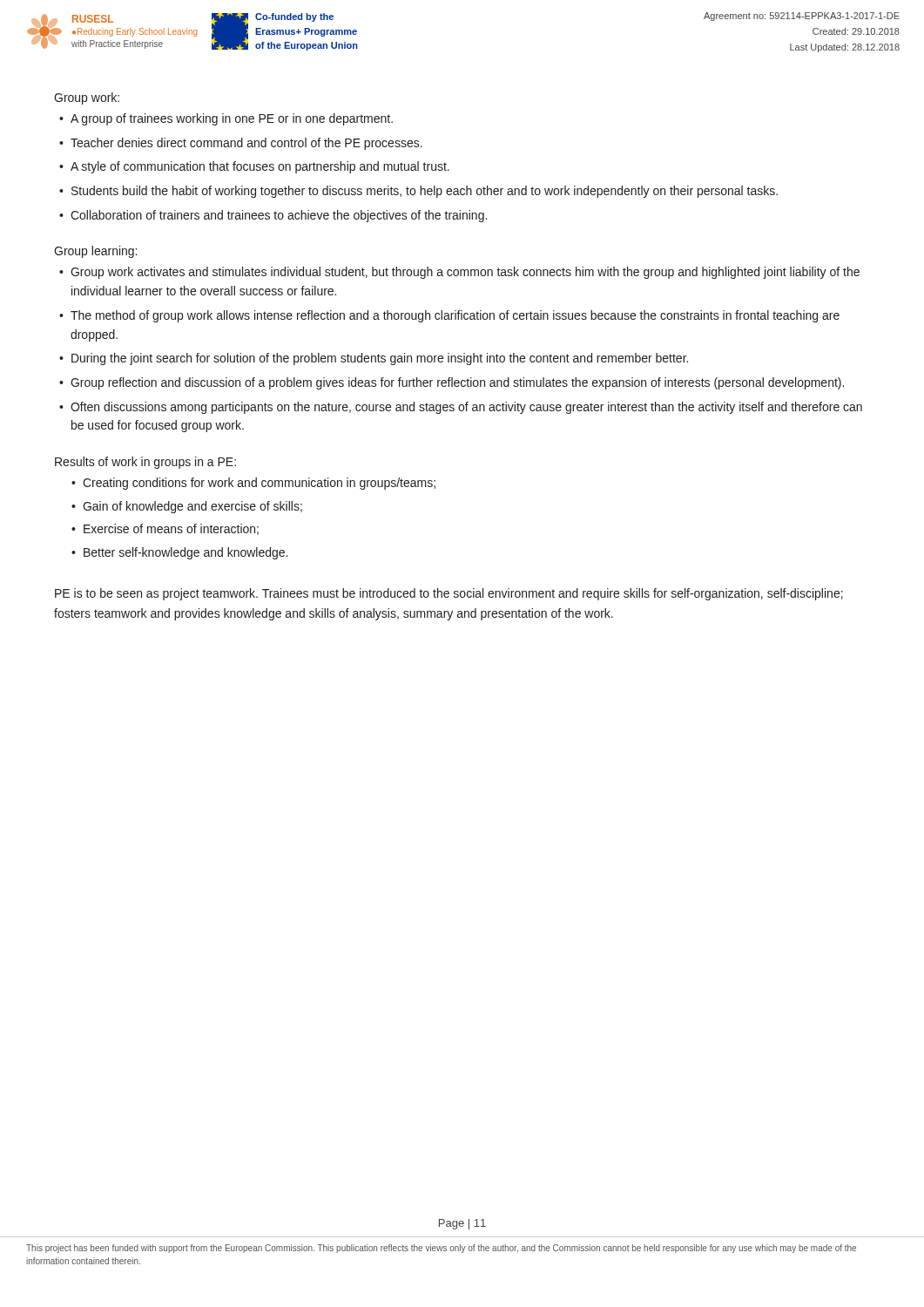Image resolution: width=924 pixels, height=1307 pixels.
Task: Select the list item containing "• The method of group work allows"
Action: pos(465,325)
